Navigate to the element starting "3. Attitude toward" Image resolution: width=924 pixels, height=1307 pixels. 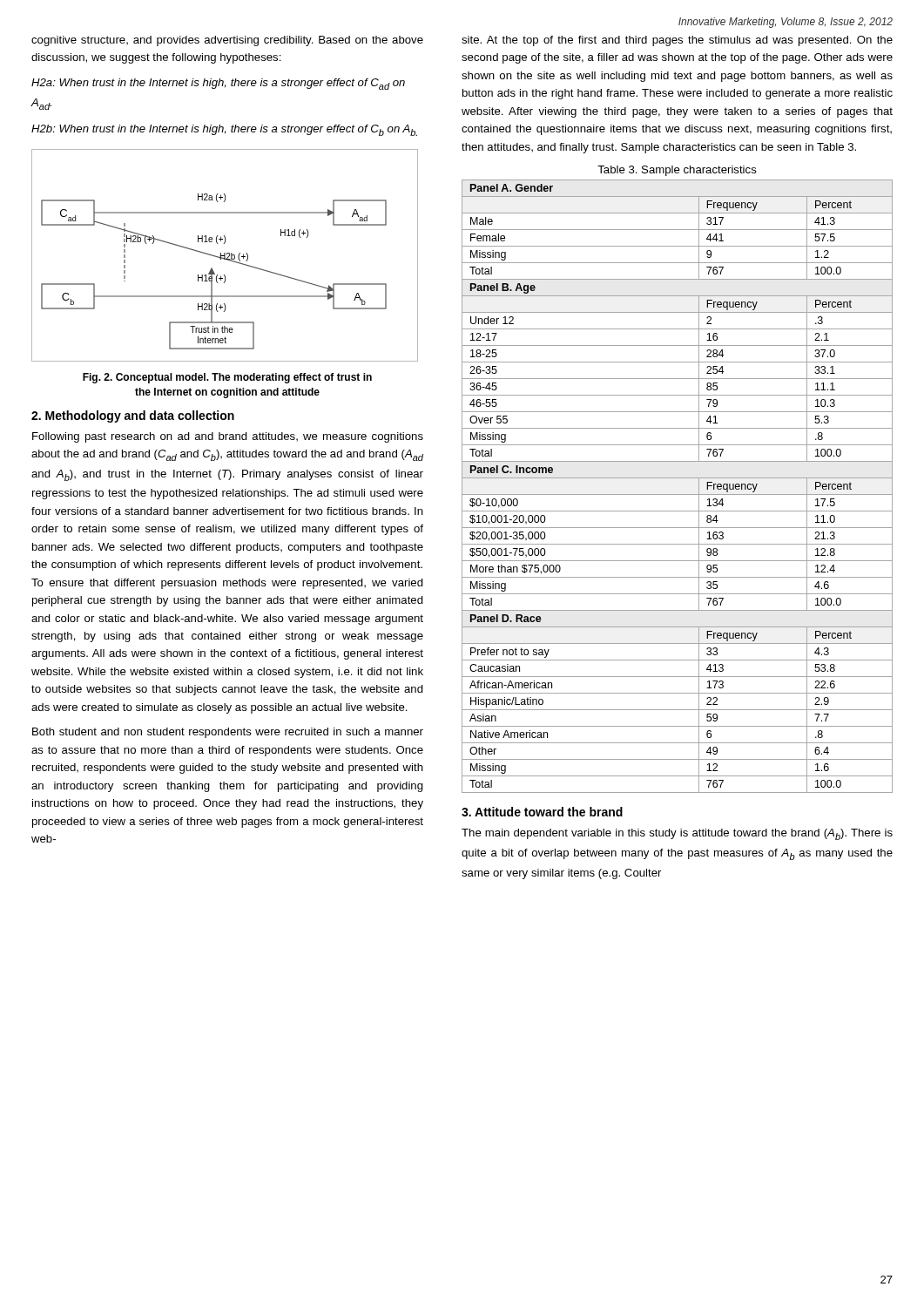[542, 812]
